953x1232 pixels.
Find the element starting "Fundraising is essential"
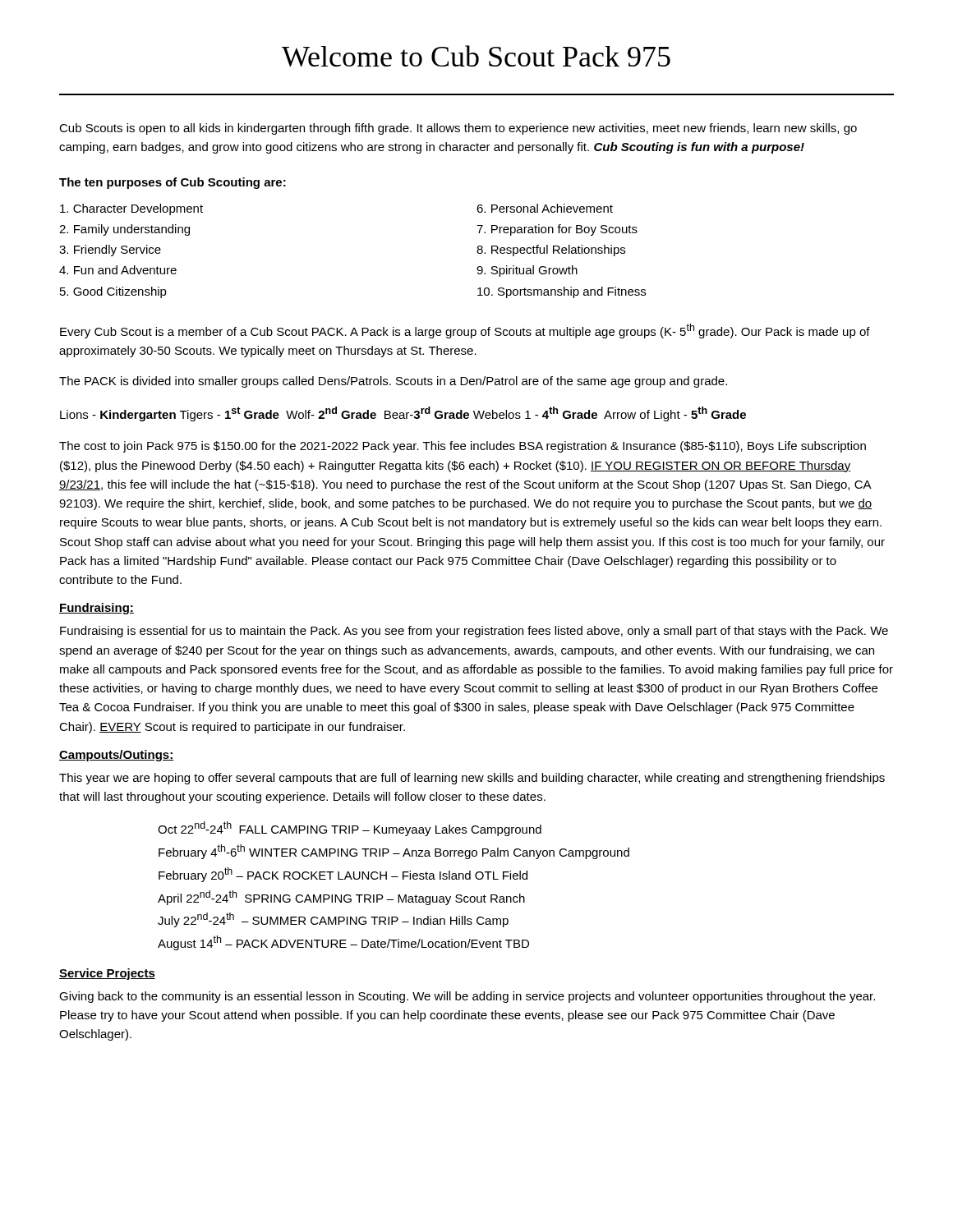[476, 678]
